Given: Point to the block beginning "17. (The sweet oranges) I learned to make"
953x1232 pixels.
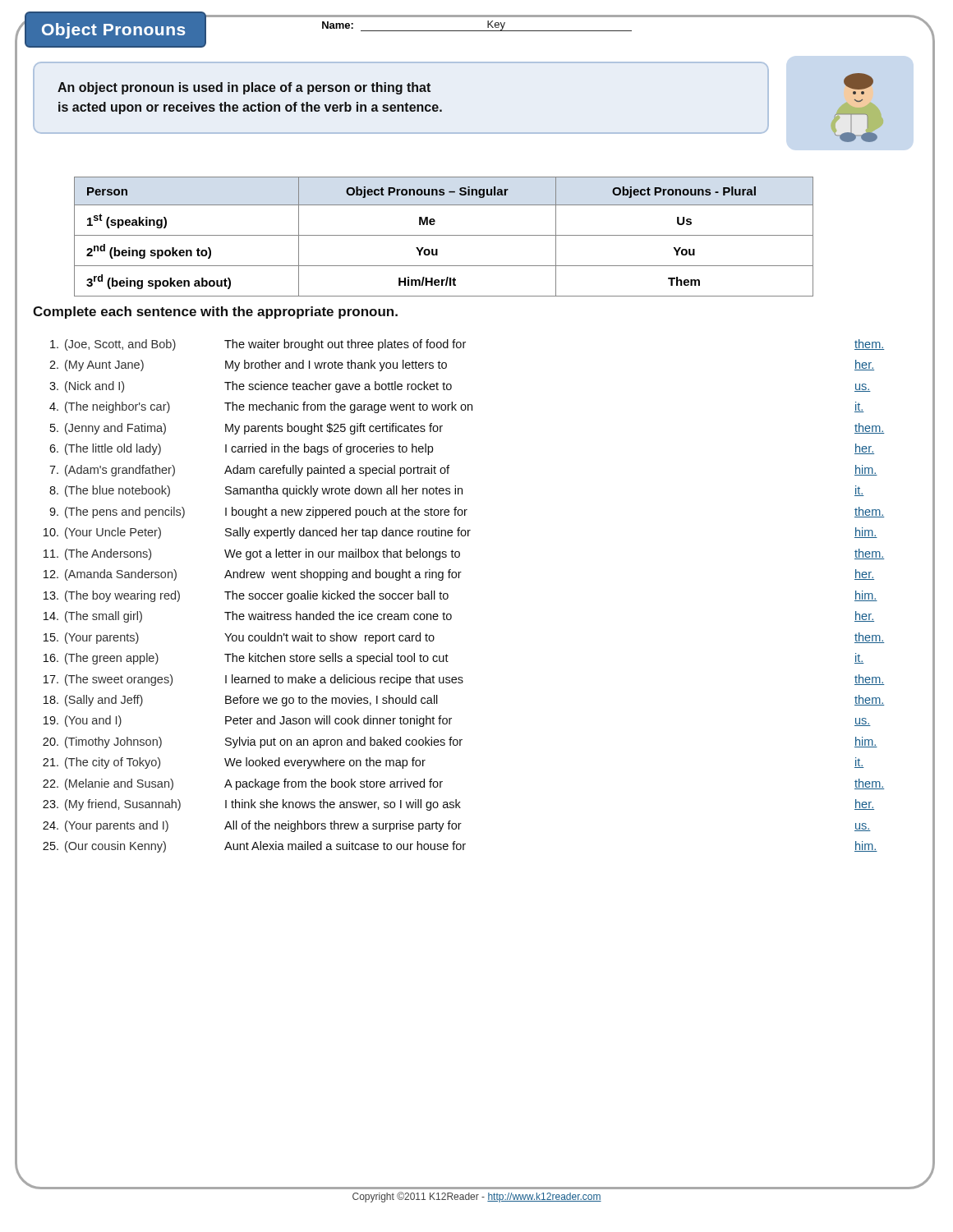Looking at the screenshot, I should (464, 680).
